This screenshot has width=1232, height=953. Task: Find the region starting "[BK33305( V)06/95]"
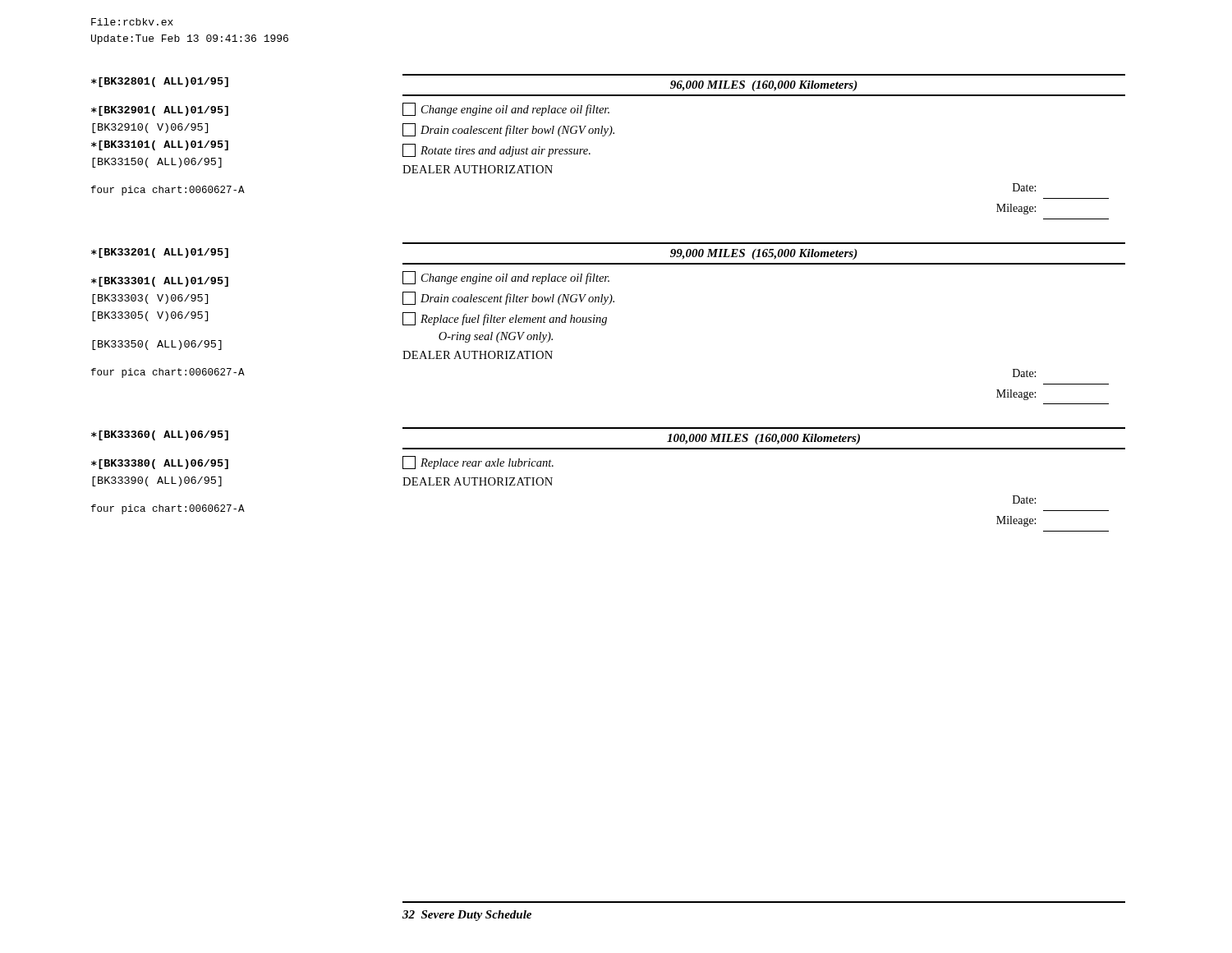tap(150, 316)
